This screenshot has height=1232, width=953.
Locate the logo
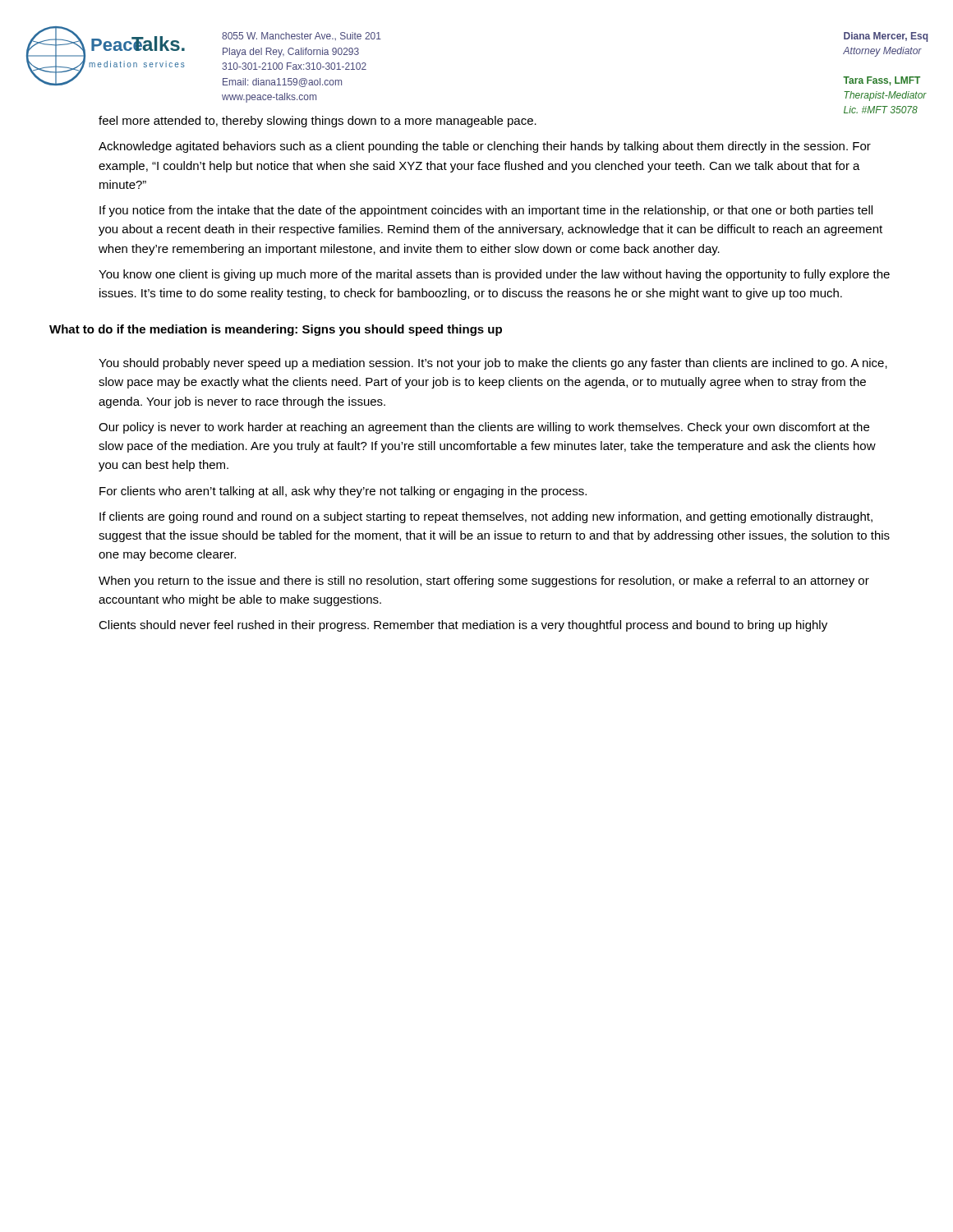tap(107, 59)
